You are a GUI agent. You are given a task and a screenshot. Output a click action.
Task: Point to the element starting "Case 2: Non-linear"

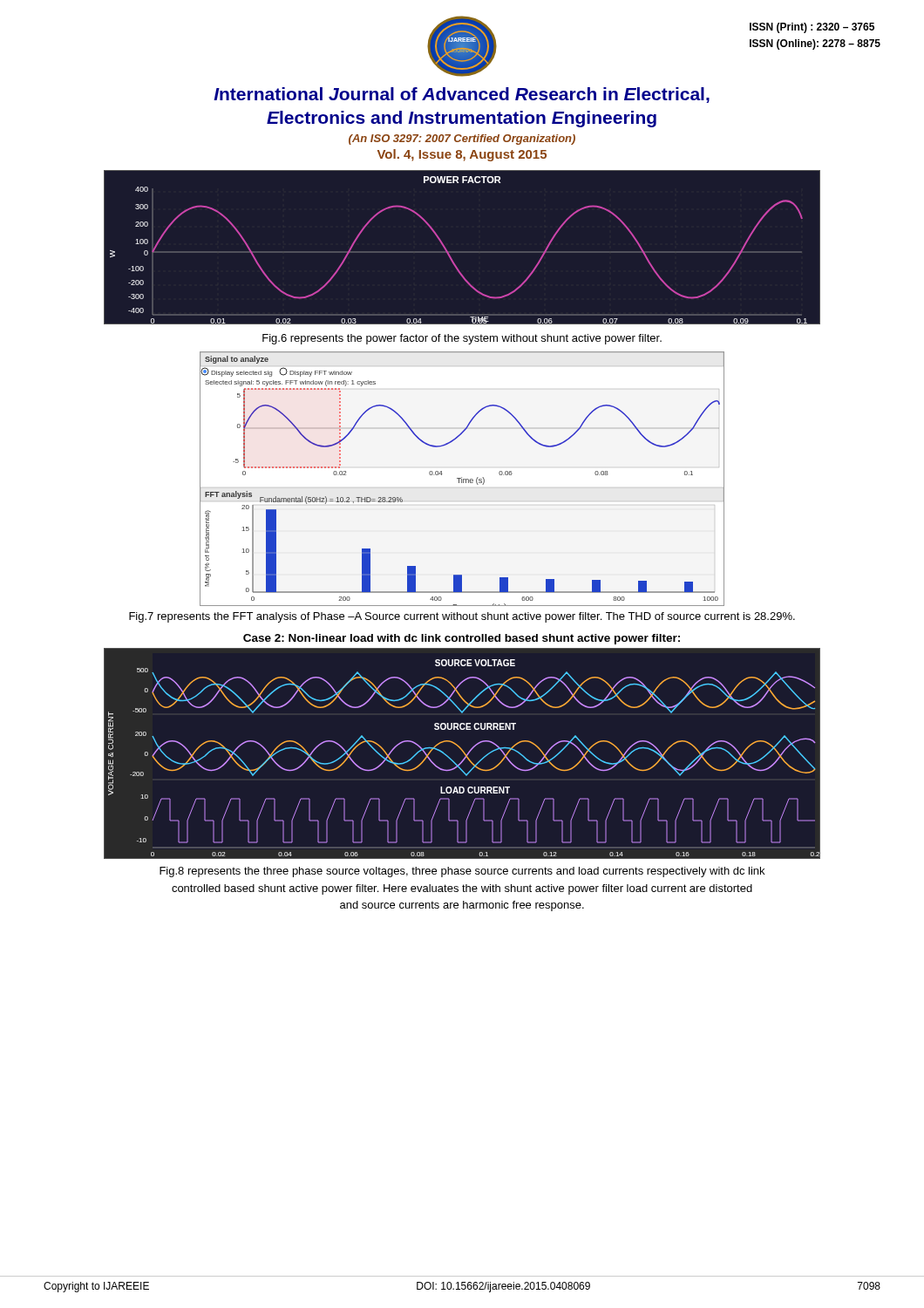click(x=462, y=638)
